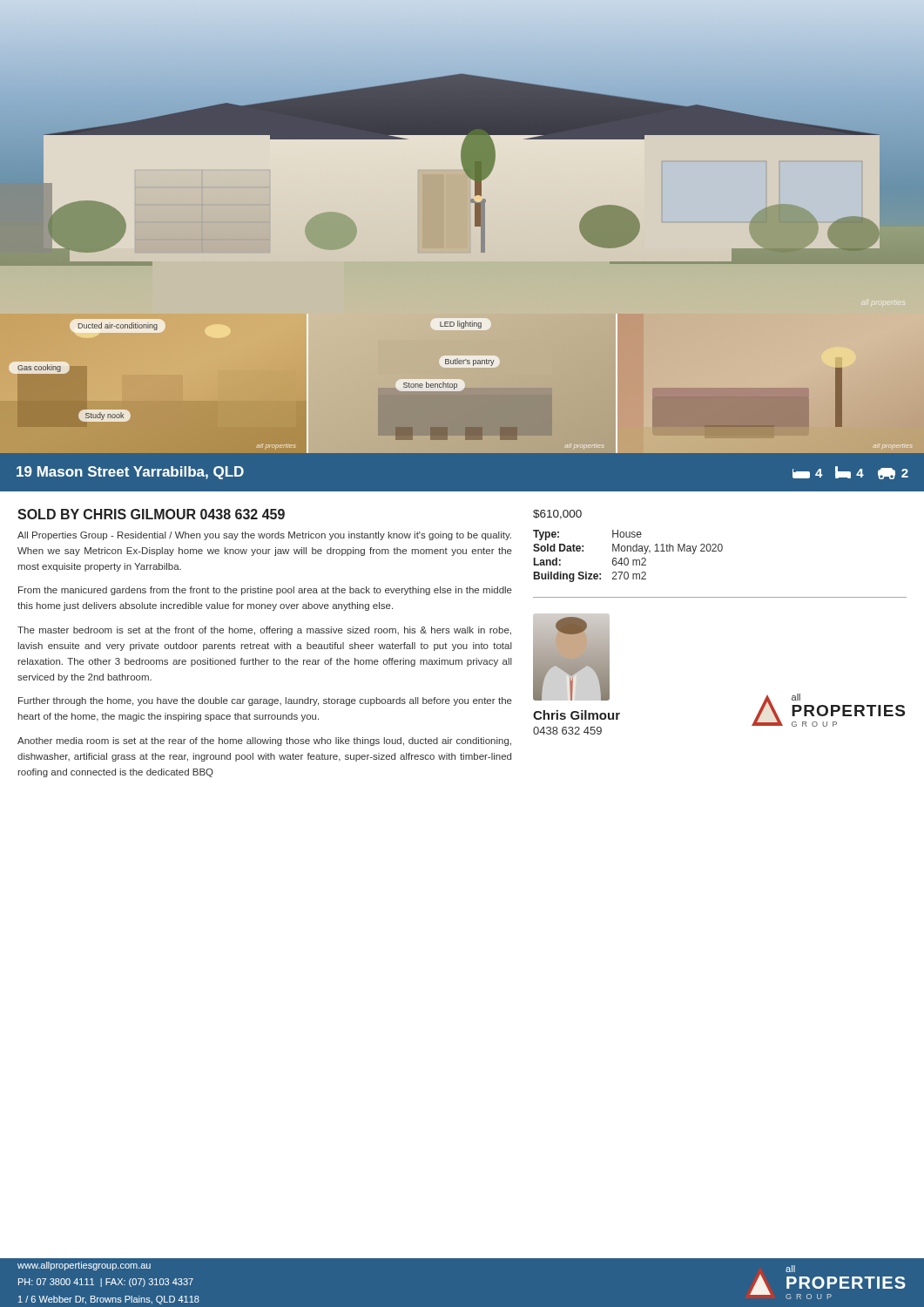This screenshot has width=924, height=1307.
Task: Locate the table with the text "Building Size:"
Action: (720, 555)
